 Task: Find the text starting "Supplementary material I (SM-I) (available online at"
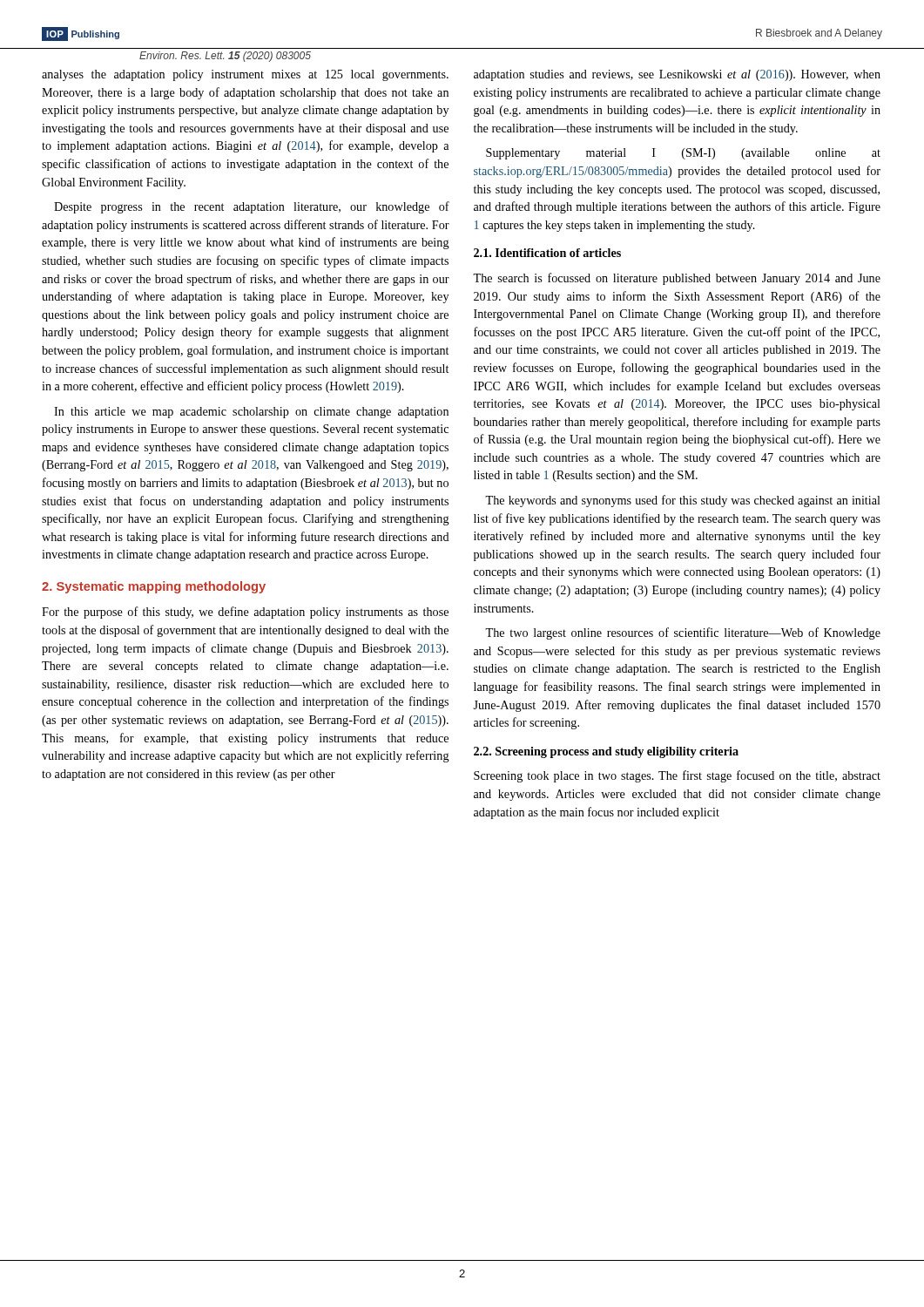point(677,189)
